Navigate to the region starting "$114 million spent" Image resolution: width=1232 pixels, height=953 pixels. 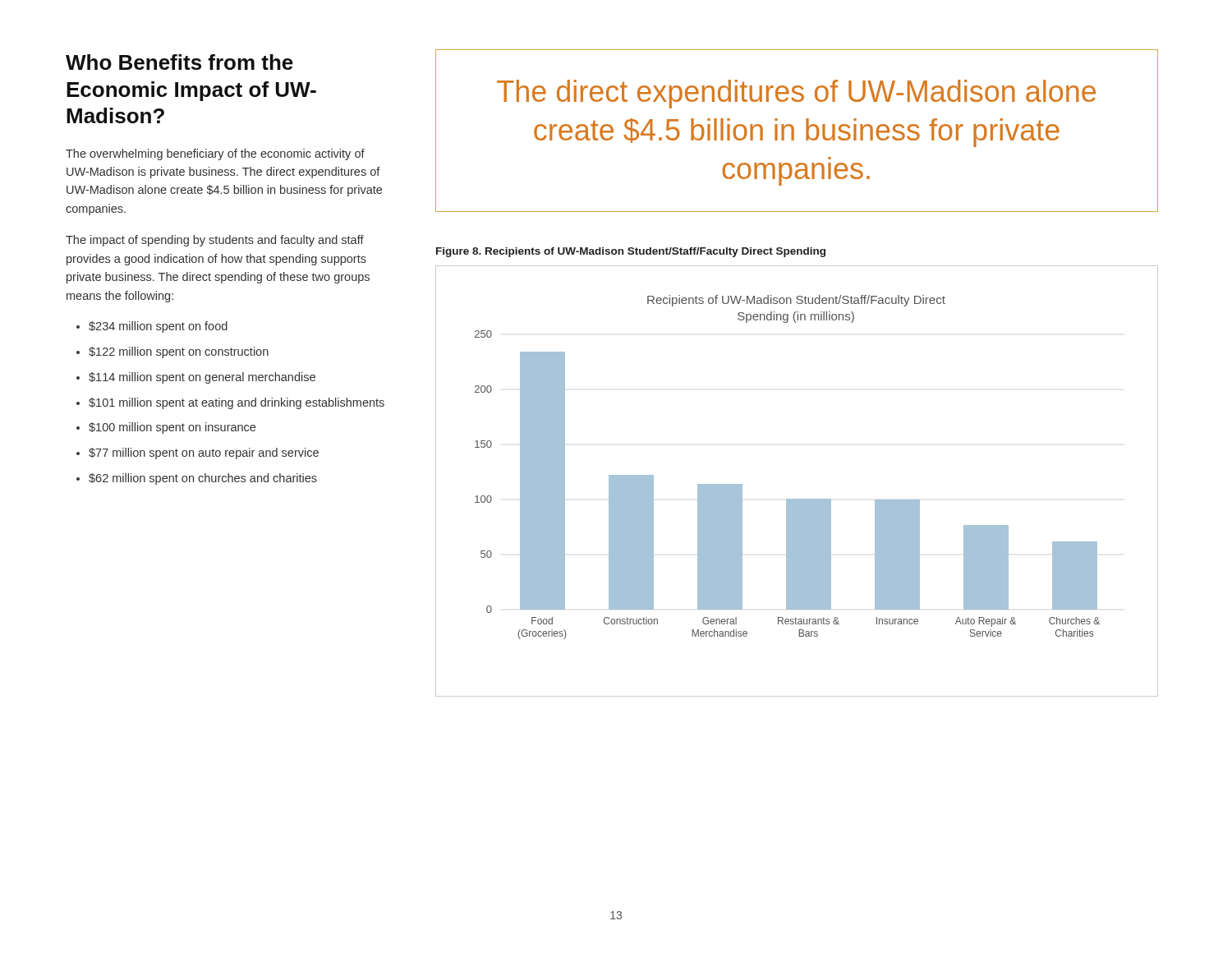pyautogui.click(x=202, y=377)
